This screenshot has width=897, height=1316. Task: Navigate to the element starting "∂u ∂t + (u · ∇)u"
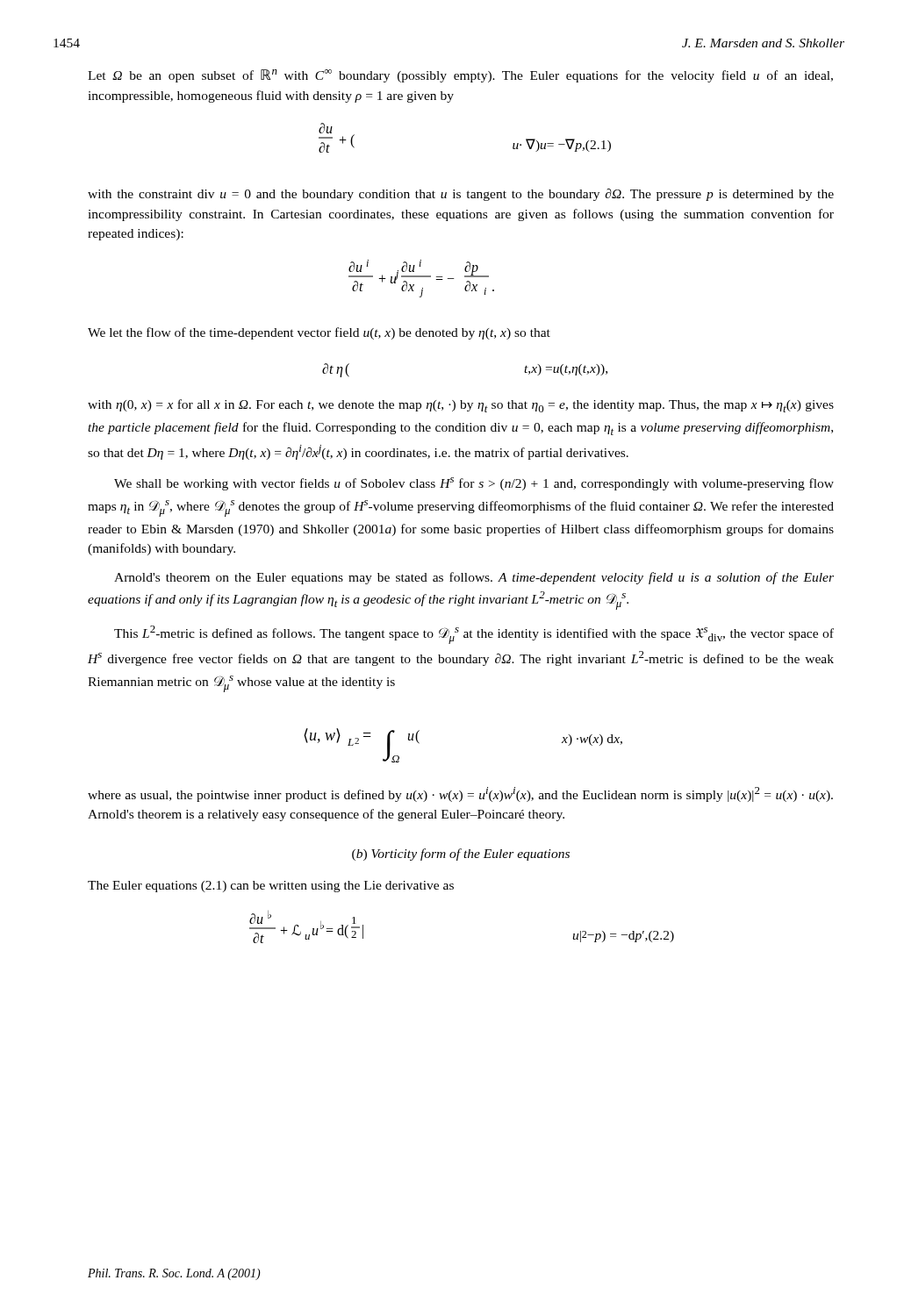click(x=325, y=137)
